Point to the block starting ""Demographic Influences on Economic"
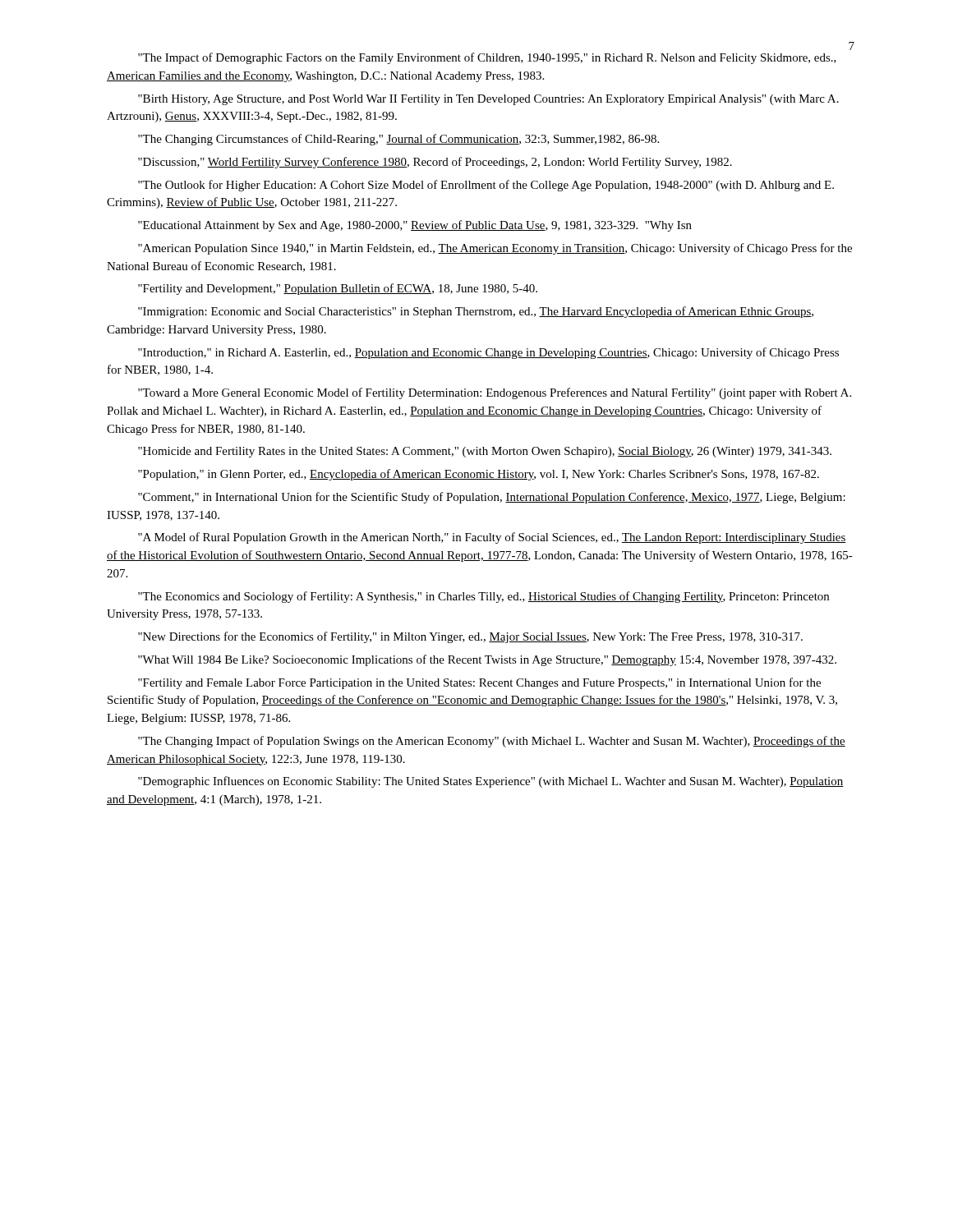 pos(475,790)
